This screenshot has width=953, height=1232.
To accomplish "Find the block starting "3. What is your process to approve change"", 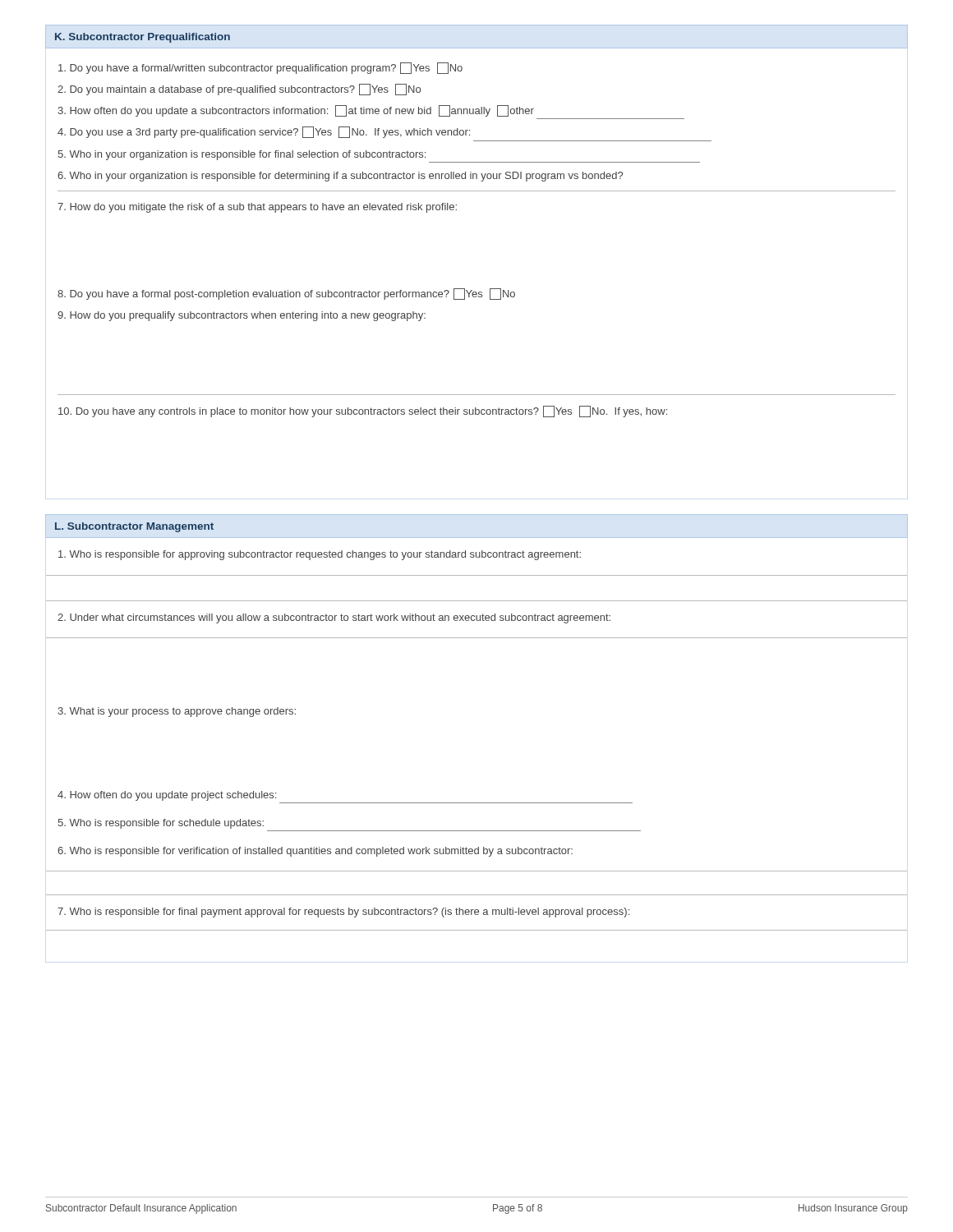I will click(177, 711).
